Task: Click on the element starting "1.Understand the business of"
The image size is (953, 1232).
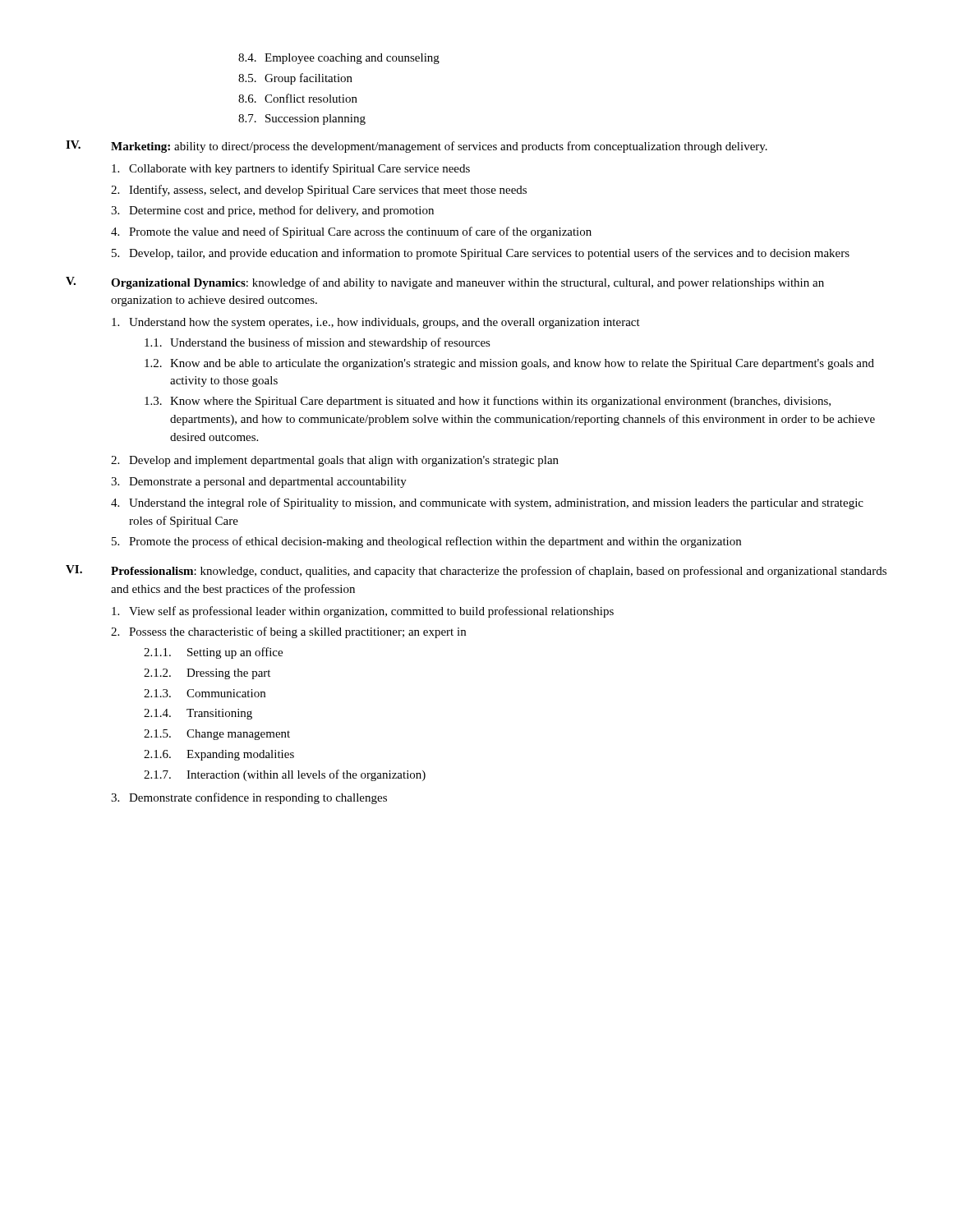Action: [317, 343]
